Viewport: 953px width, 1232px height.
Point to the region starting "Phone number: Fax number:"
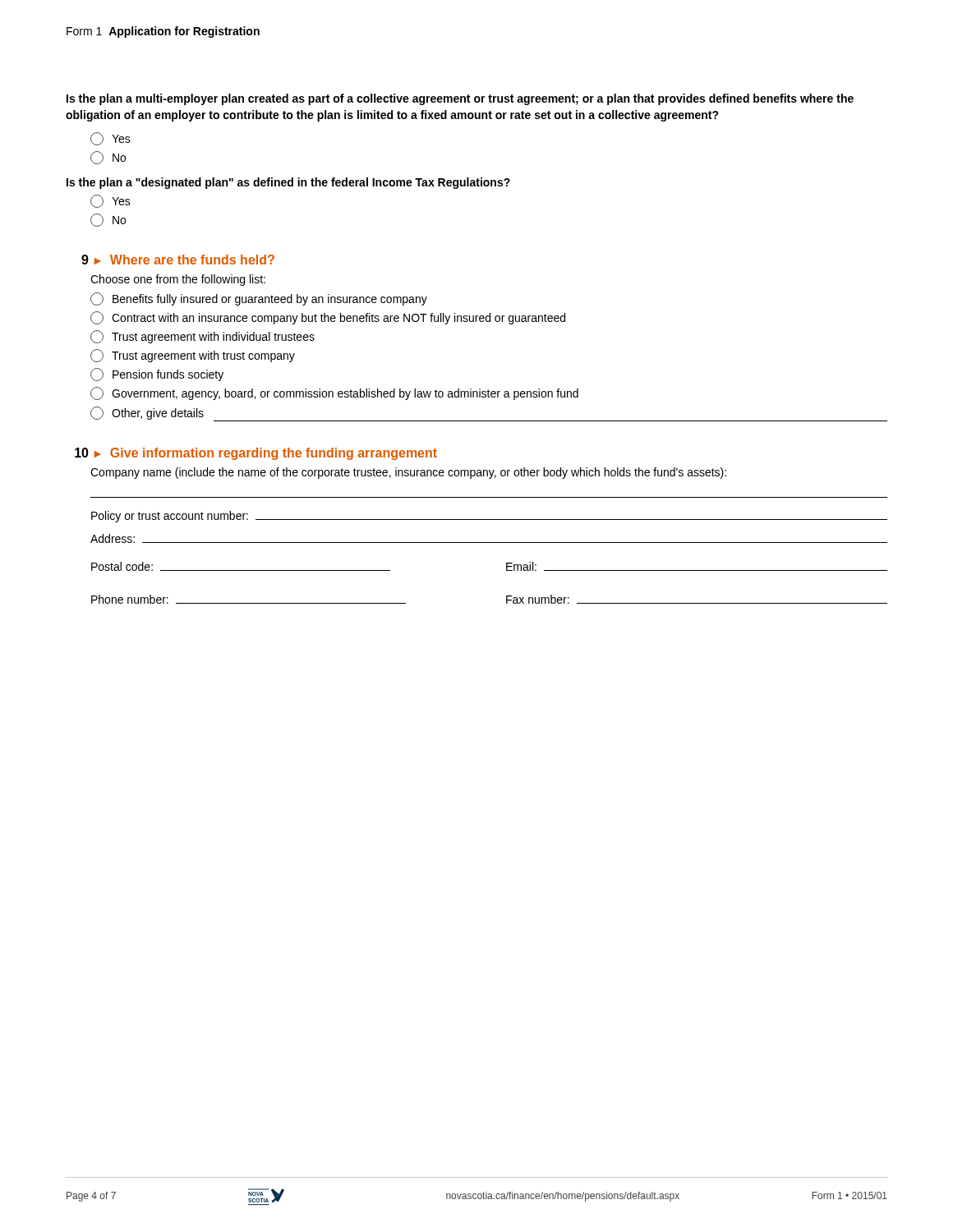(x=129, y=599)
